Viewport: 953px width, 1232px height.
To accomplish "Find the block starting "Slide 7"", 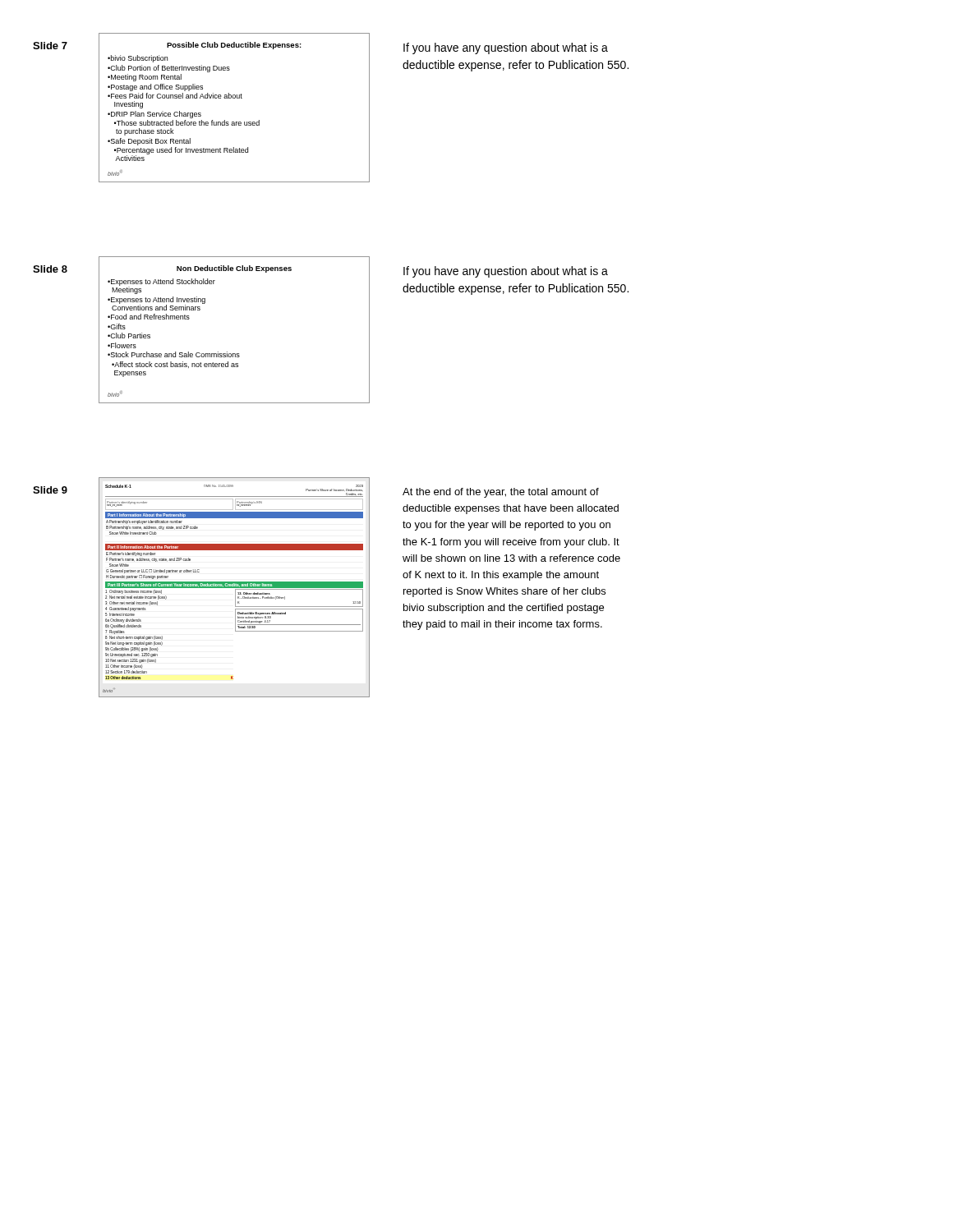I will tap(50, 46).
